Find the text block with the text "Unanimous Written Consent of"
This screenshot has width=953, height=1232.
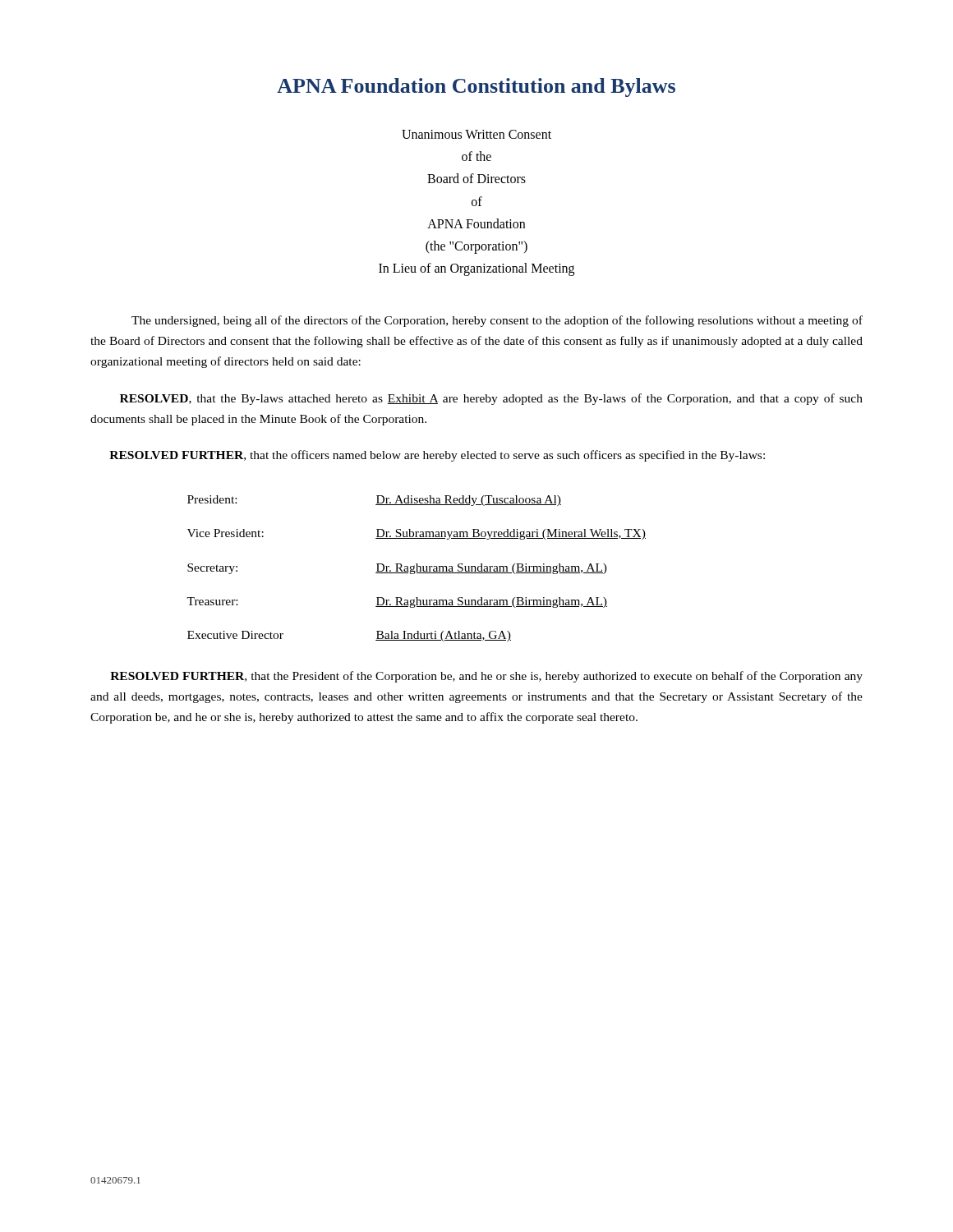476,201
